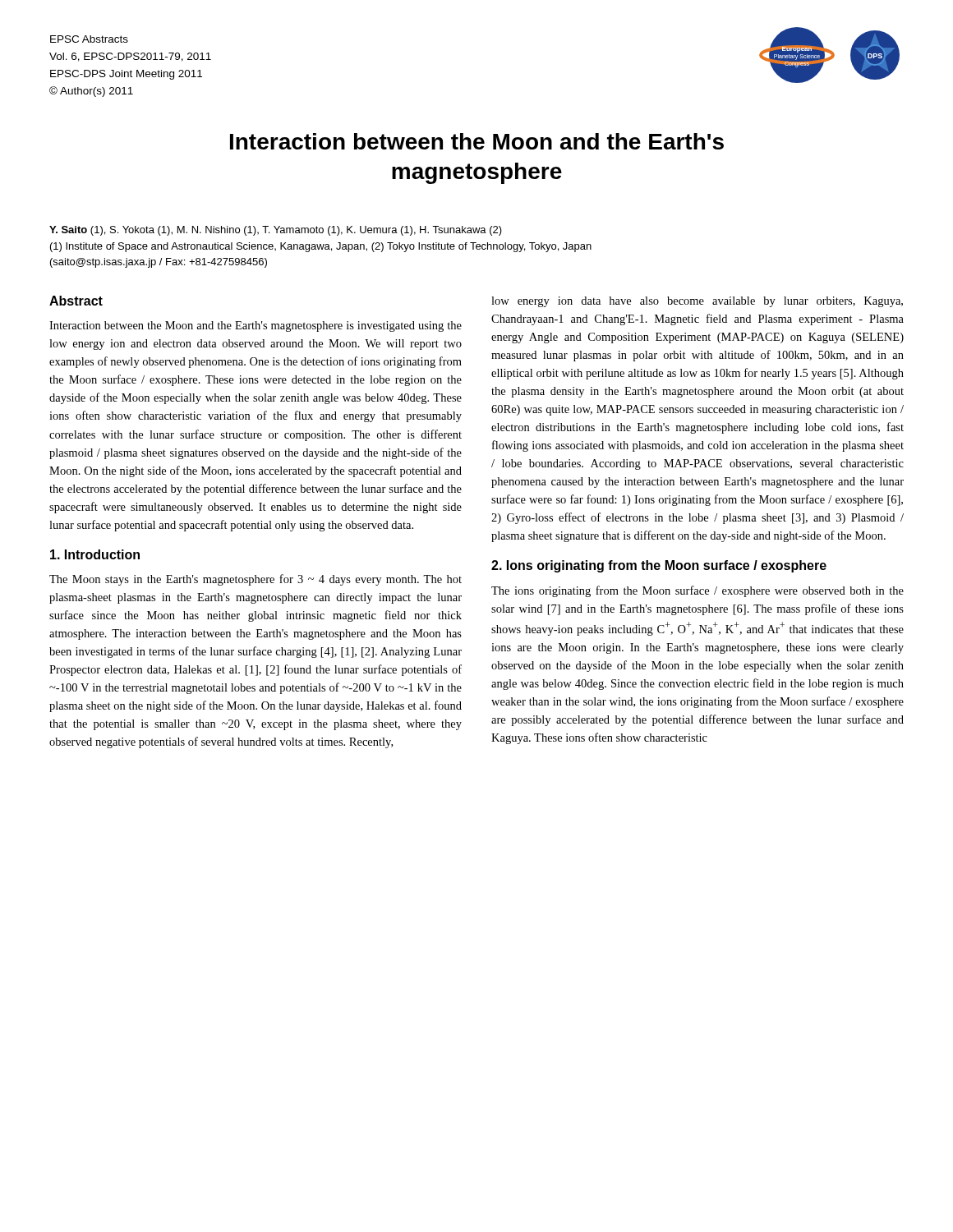Find the block on this page that starts "low energy ion"
The image size is (953, 1232).
[698, 418]
